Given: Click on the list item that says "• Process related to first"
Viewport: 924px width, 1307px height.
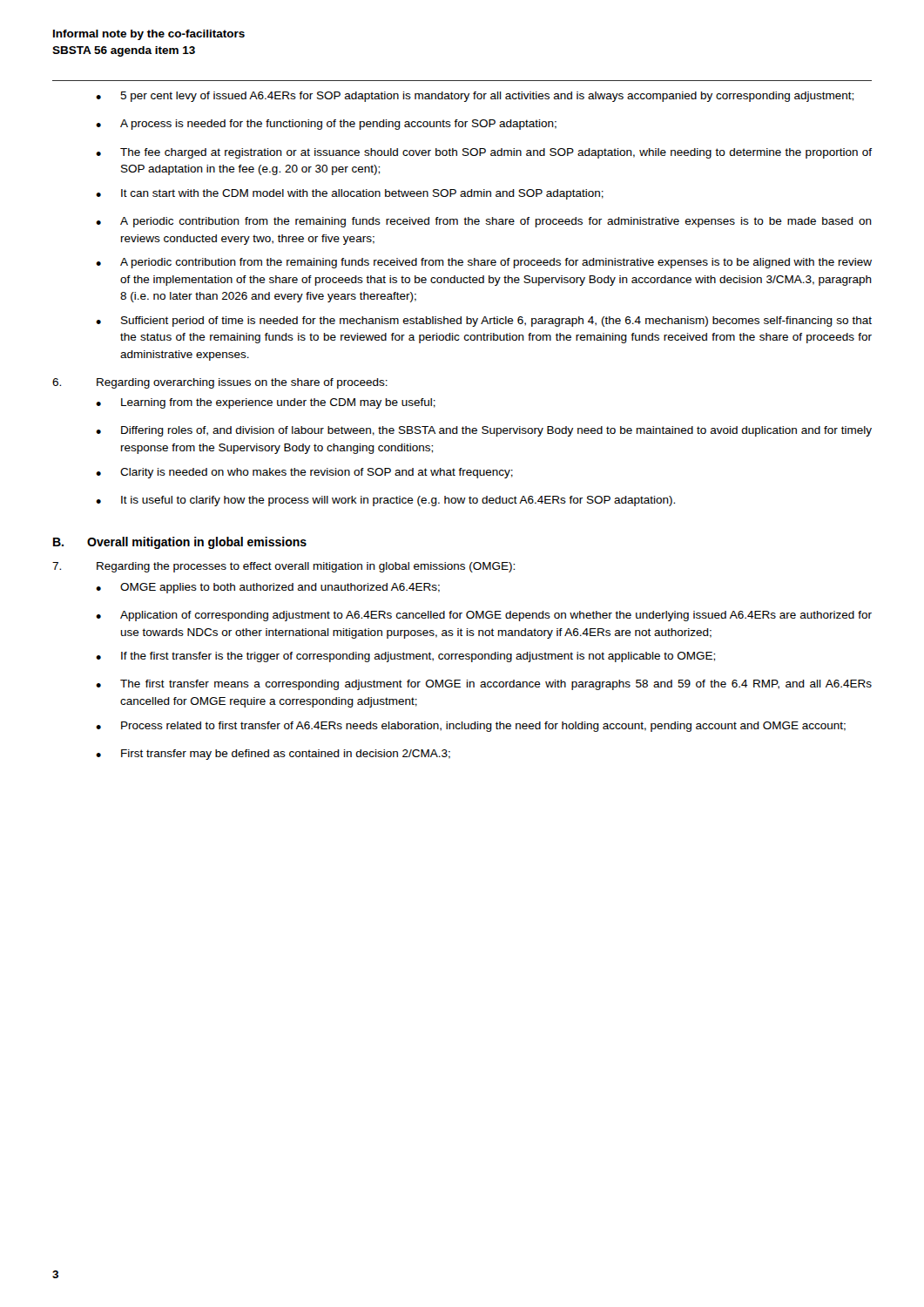Looking at the screenshot, I should (484, 727).
